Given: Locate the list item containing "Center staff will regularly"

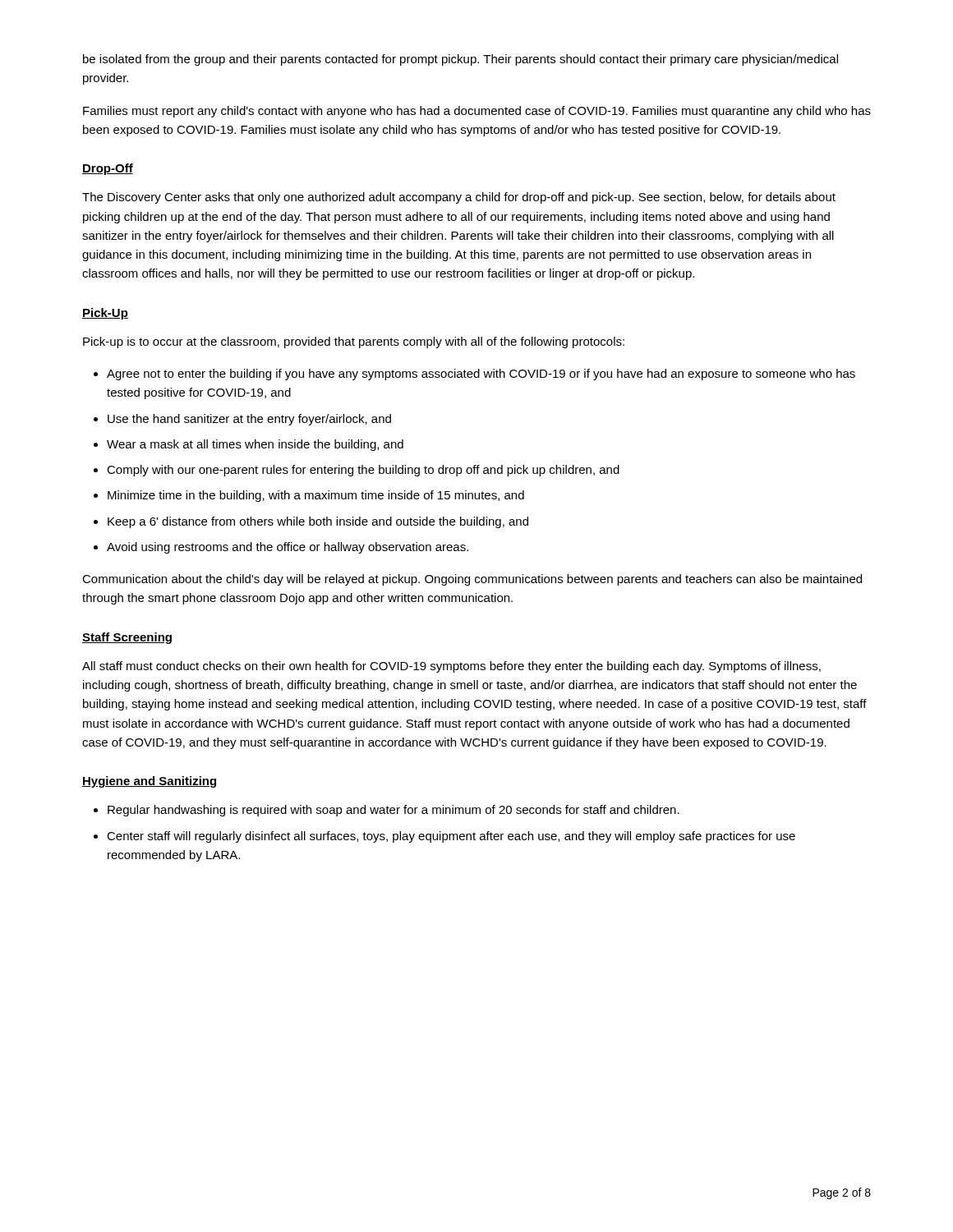Looking at the screenshot, I should [x=451, y=845].
